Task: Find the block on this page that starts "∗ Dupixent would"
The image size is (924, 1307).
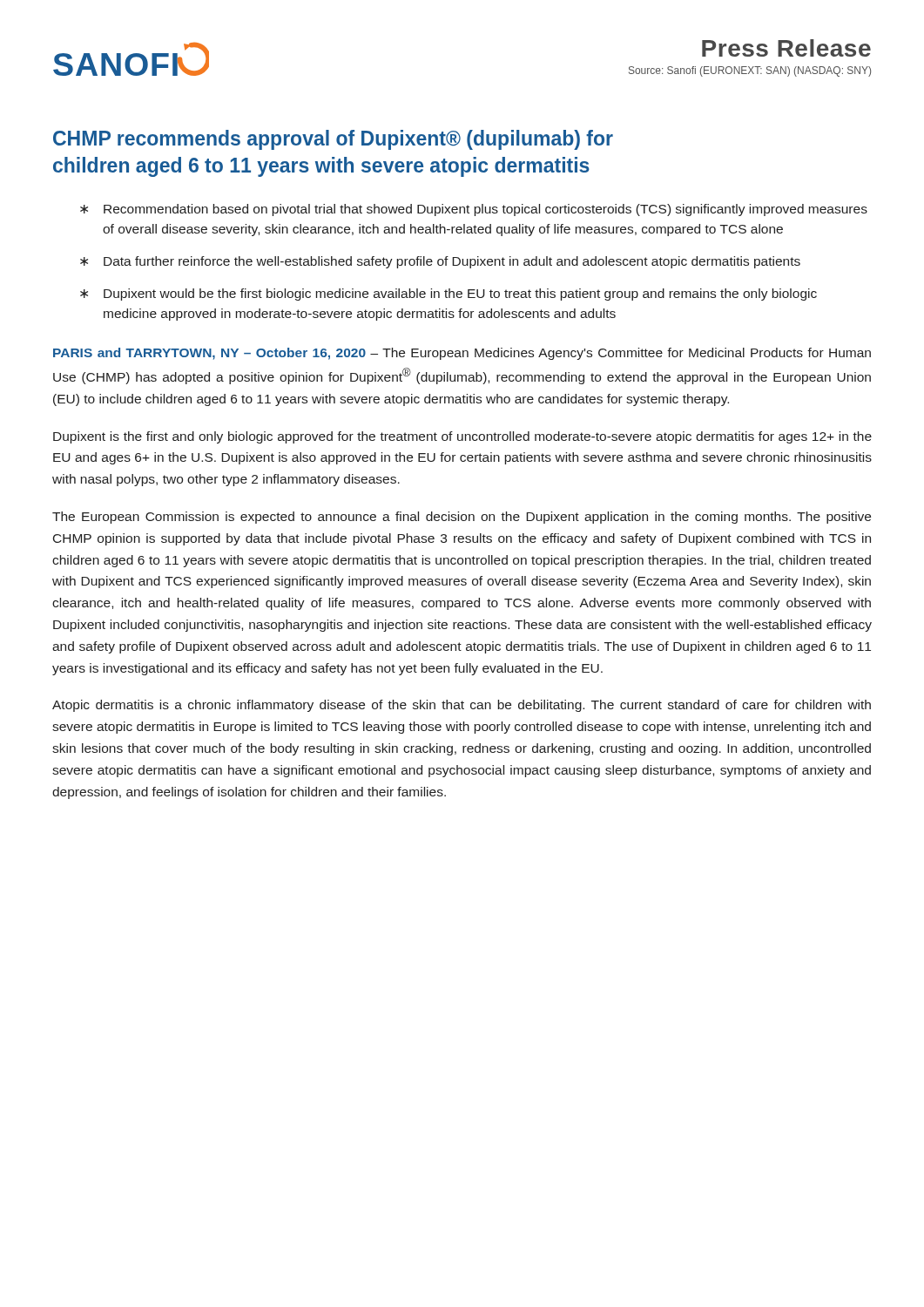Action: (475, 303)
